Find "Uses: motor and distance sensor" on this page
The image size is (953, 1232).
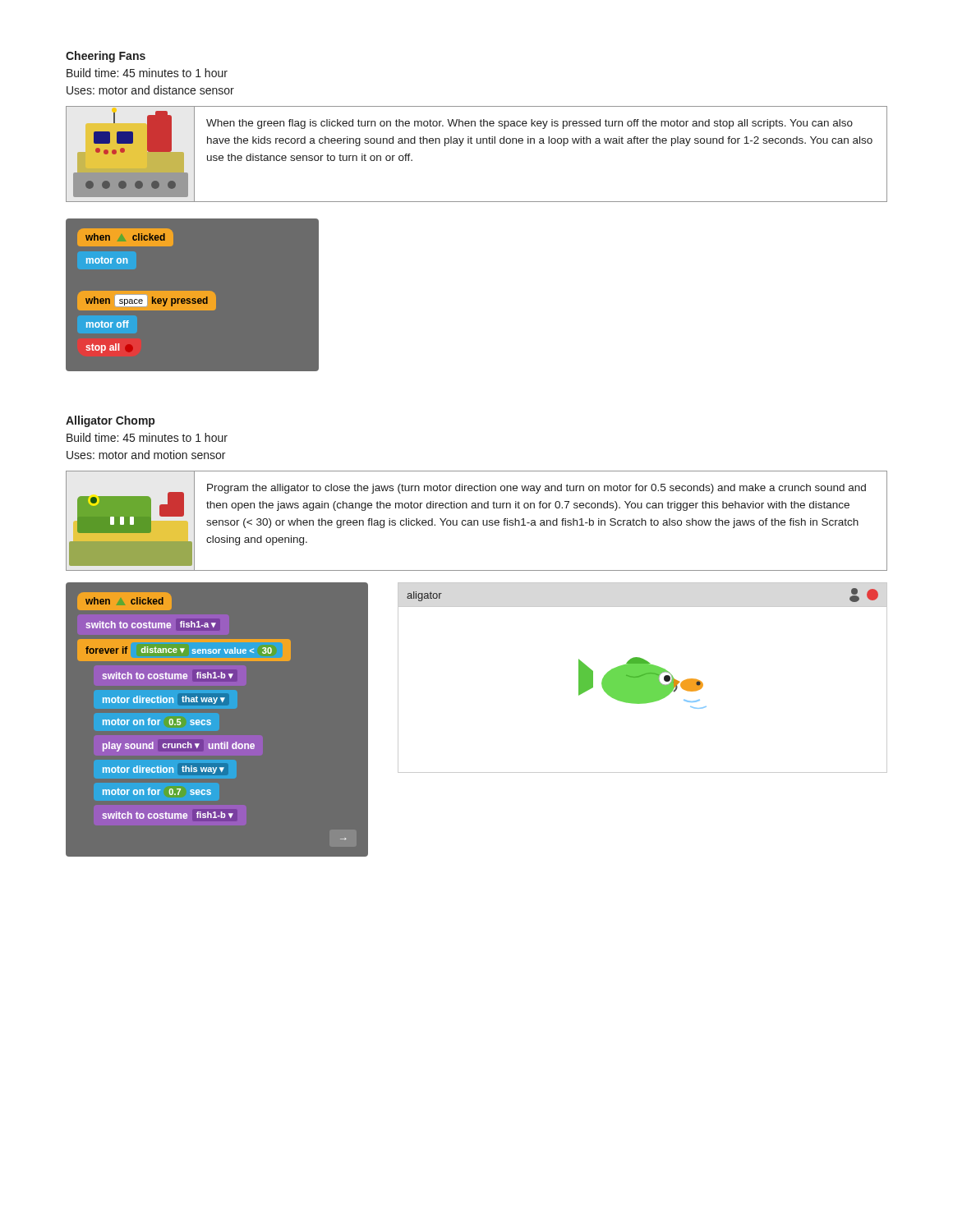[x=150, y=90]
